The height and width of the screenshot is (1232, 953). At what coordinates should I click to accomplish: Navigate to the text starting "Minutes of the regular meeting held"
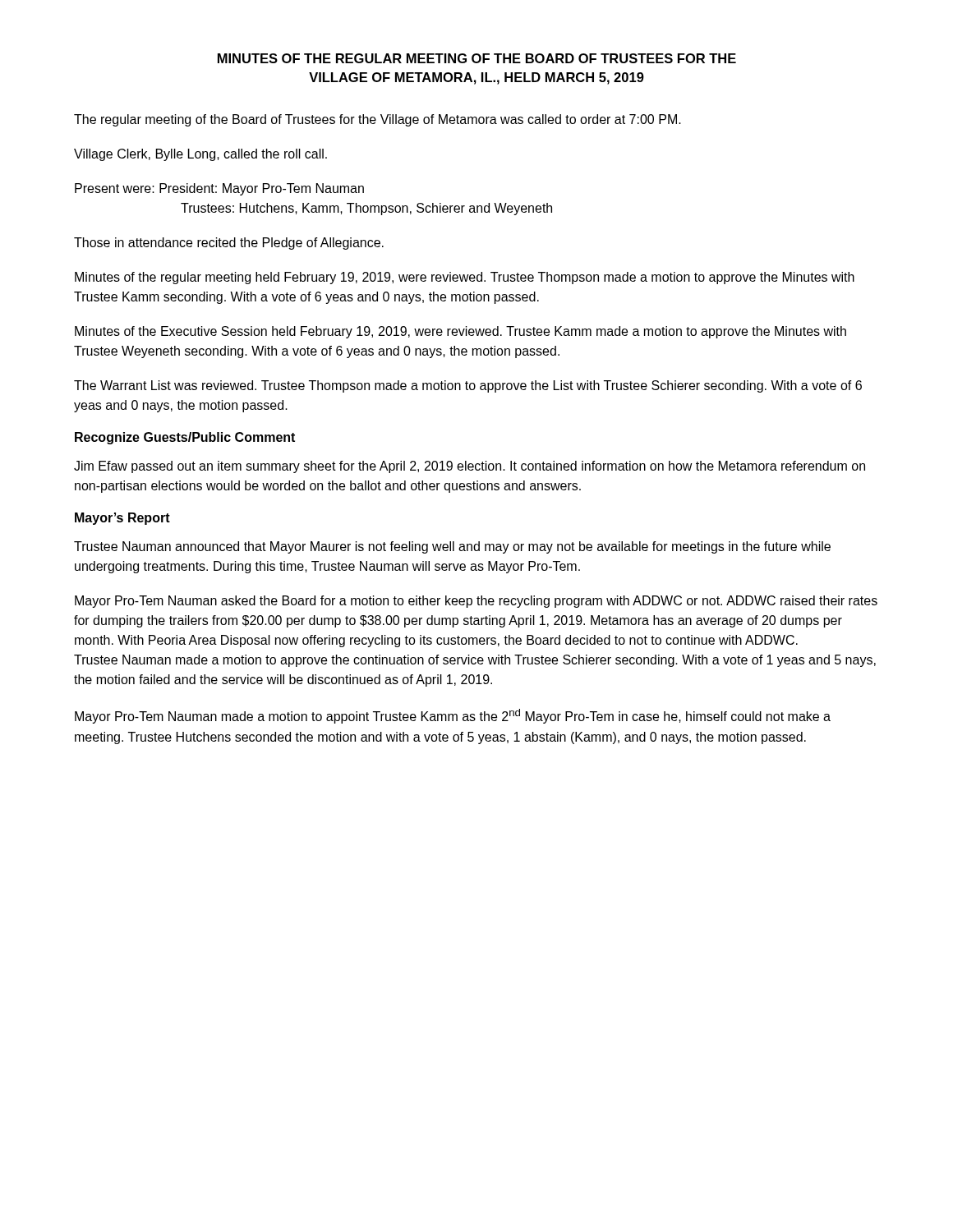(x=464, y=287)
